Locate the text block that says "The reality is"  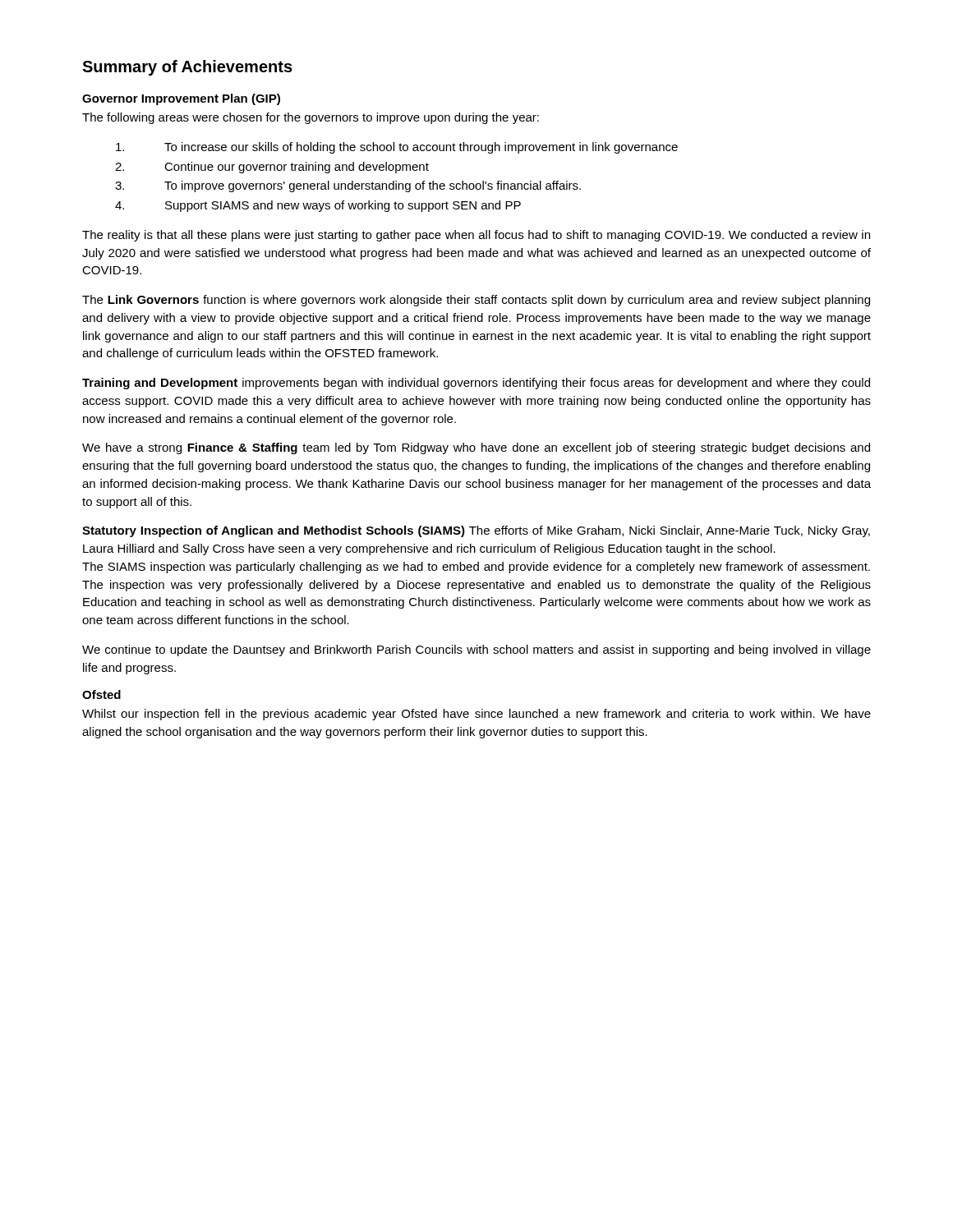point(476,252)
